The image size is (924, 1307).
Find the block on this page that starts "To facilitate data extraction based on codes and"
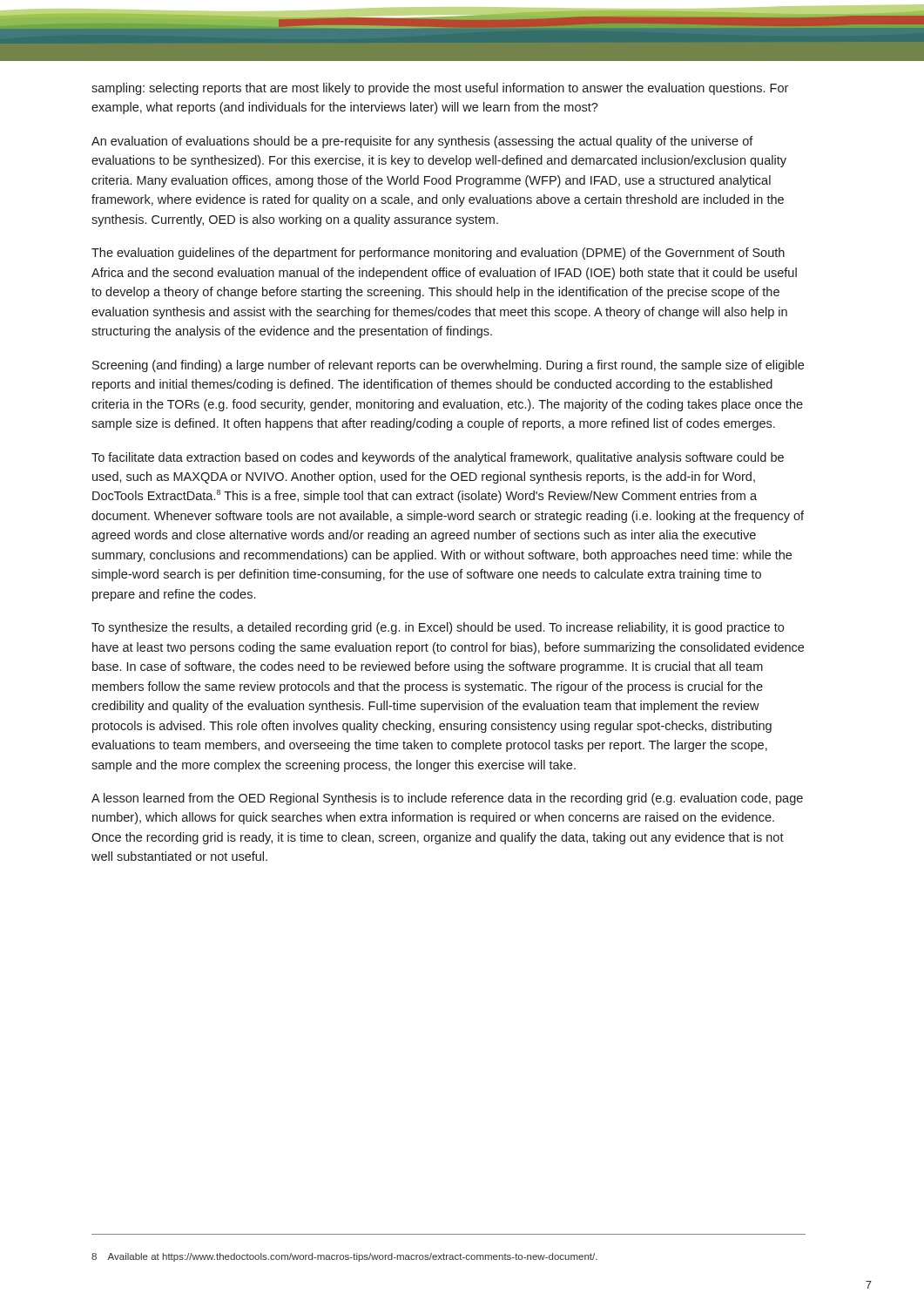coord(449,526)
